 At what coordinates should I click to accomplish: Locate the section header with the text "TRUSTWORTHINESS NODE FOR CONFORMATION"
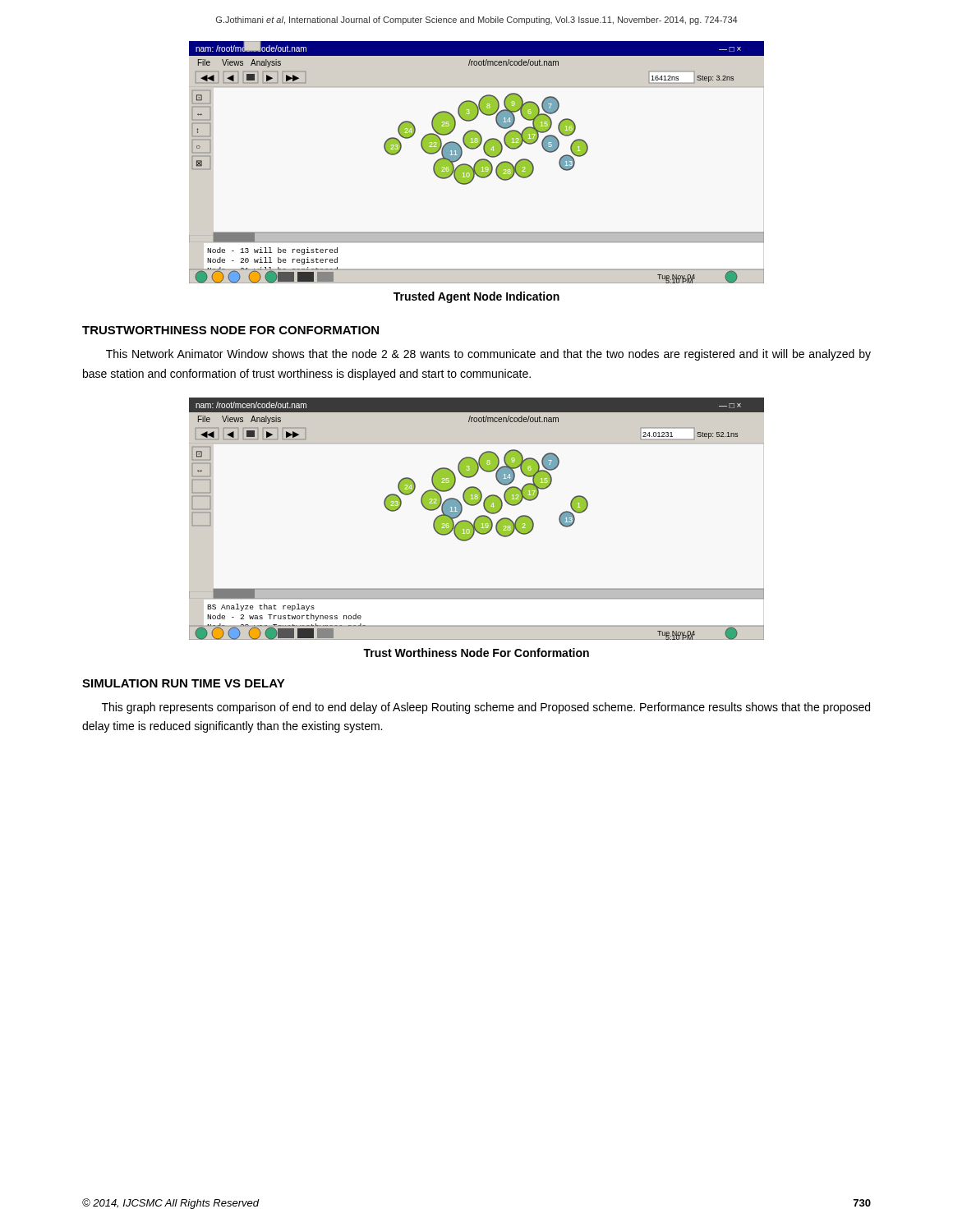coord(231,330)
